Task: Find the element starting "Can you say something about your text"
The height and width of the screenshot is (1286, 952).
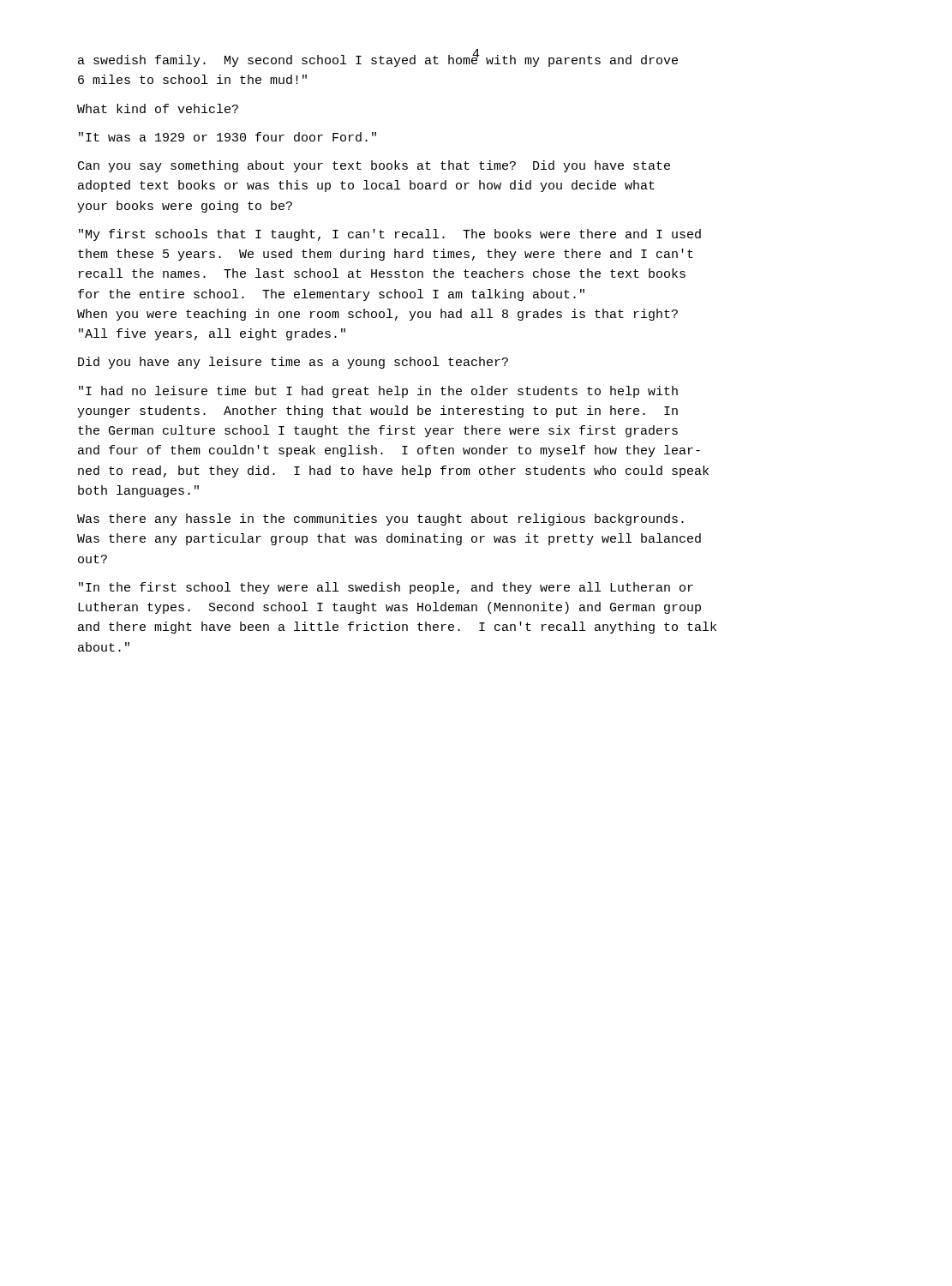Action: click(374, 187)
